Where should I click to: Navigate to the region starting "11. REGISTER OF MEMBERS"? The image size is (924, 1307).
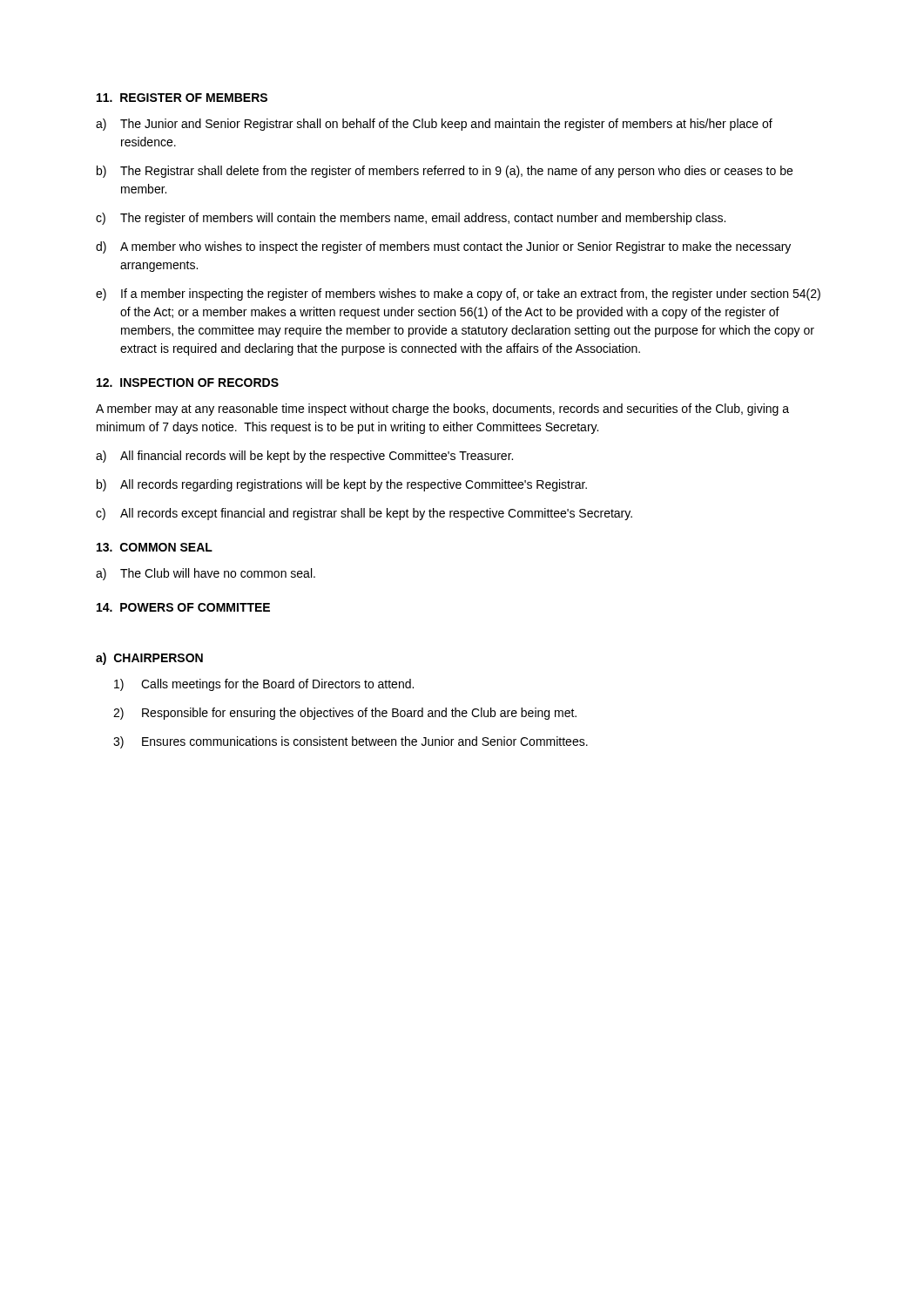tap(182, 98)
